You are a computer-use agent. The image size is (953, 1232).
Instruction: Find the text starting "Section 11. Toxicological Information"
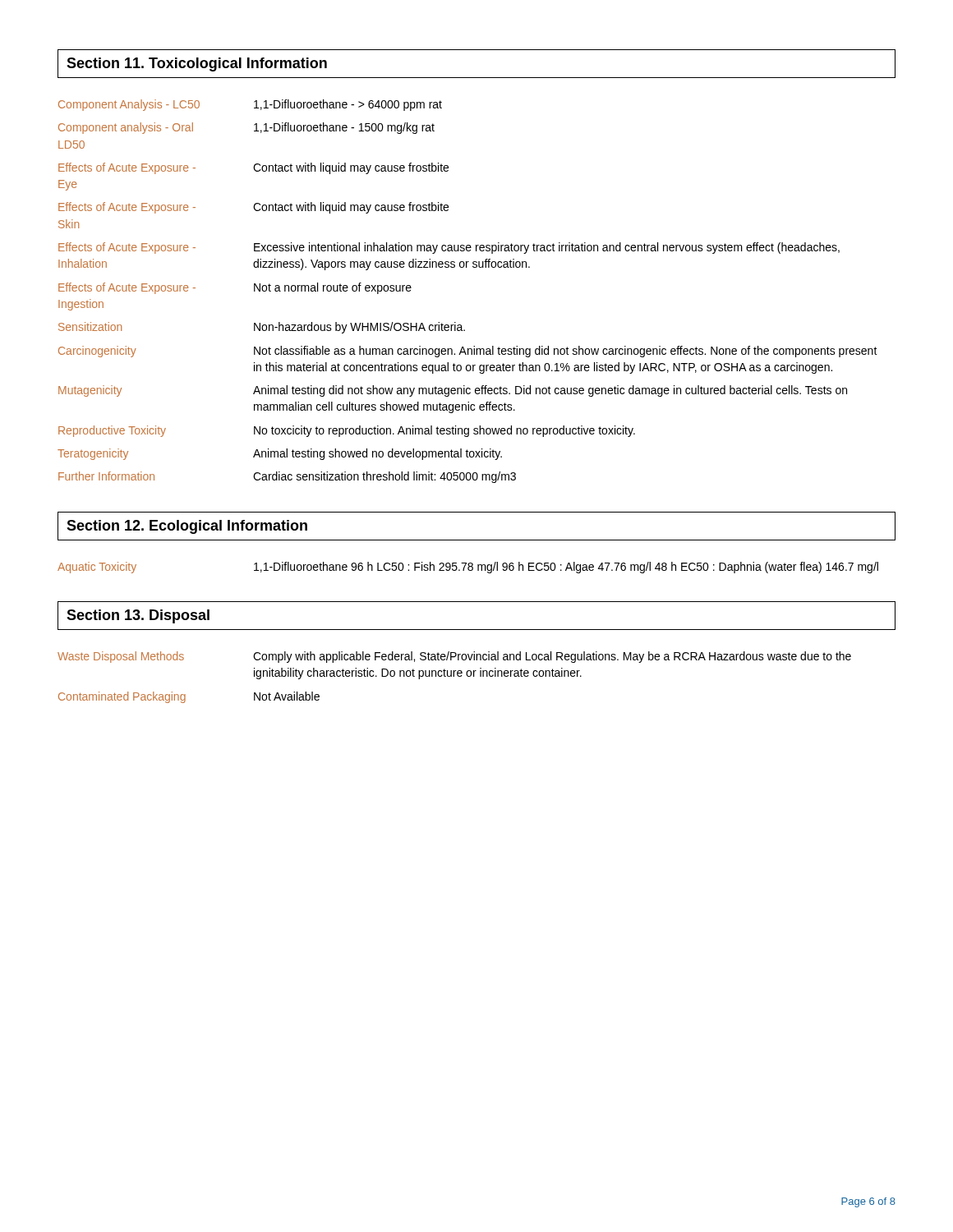pyautogui.click(x=197, y=64)
